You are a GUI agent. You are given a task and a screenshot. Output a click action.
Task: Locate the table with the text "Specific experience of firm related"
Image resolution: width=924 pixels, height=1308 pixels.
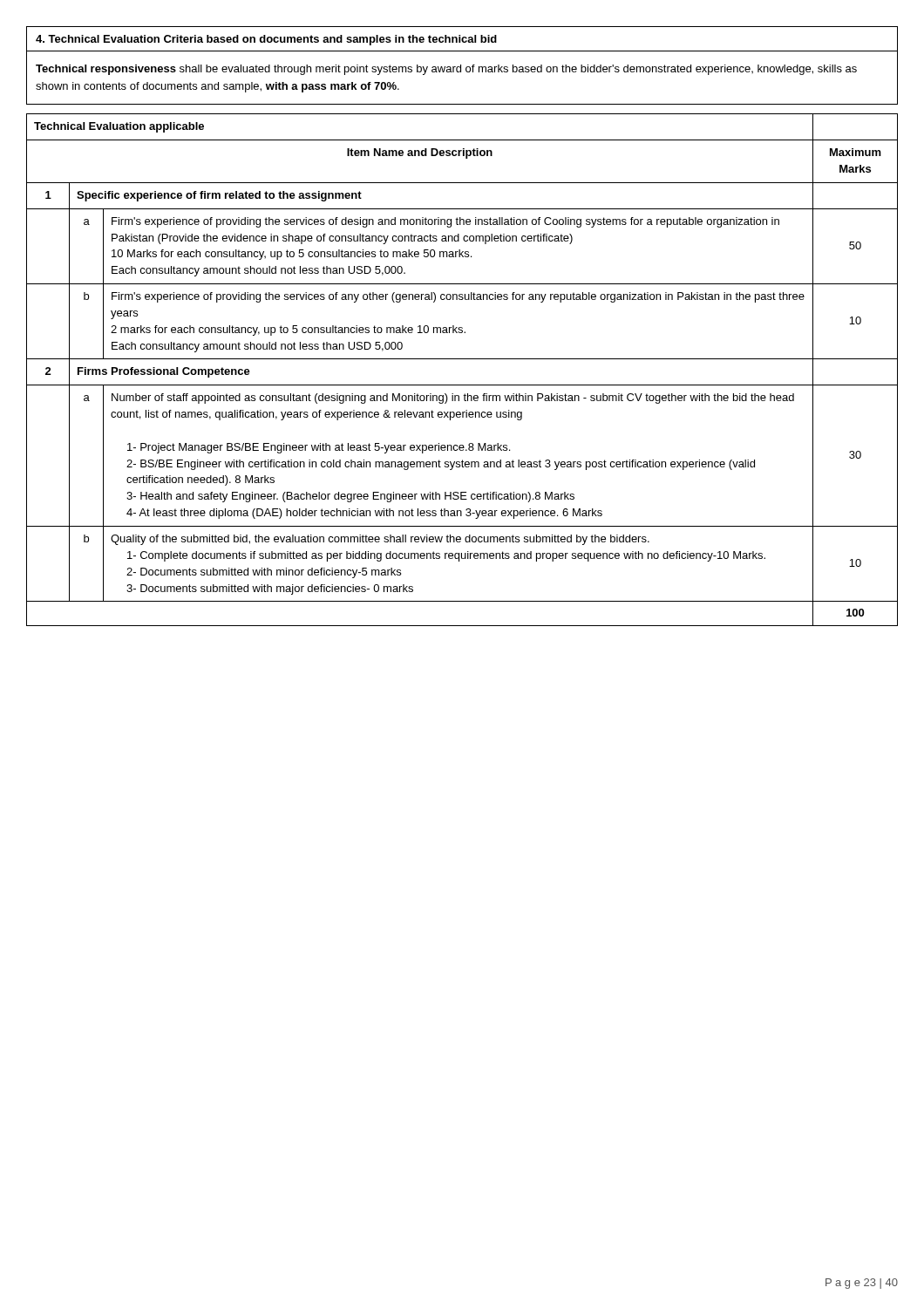[462, 370]
